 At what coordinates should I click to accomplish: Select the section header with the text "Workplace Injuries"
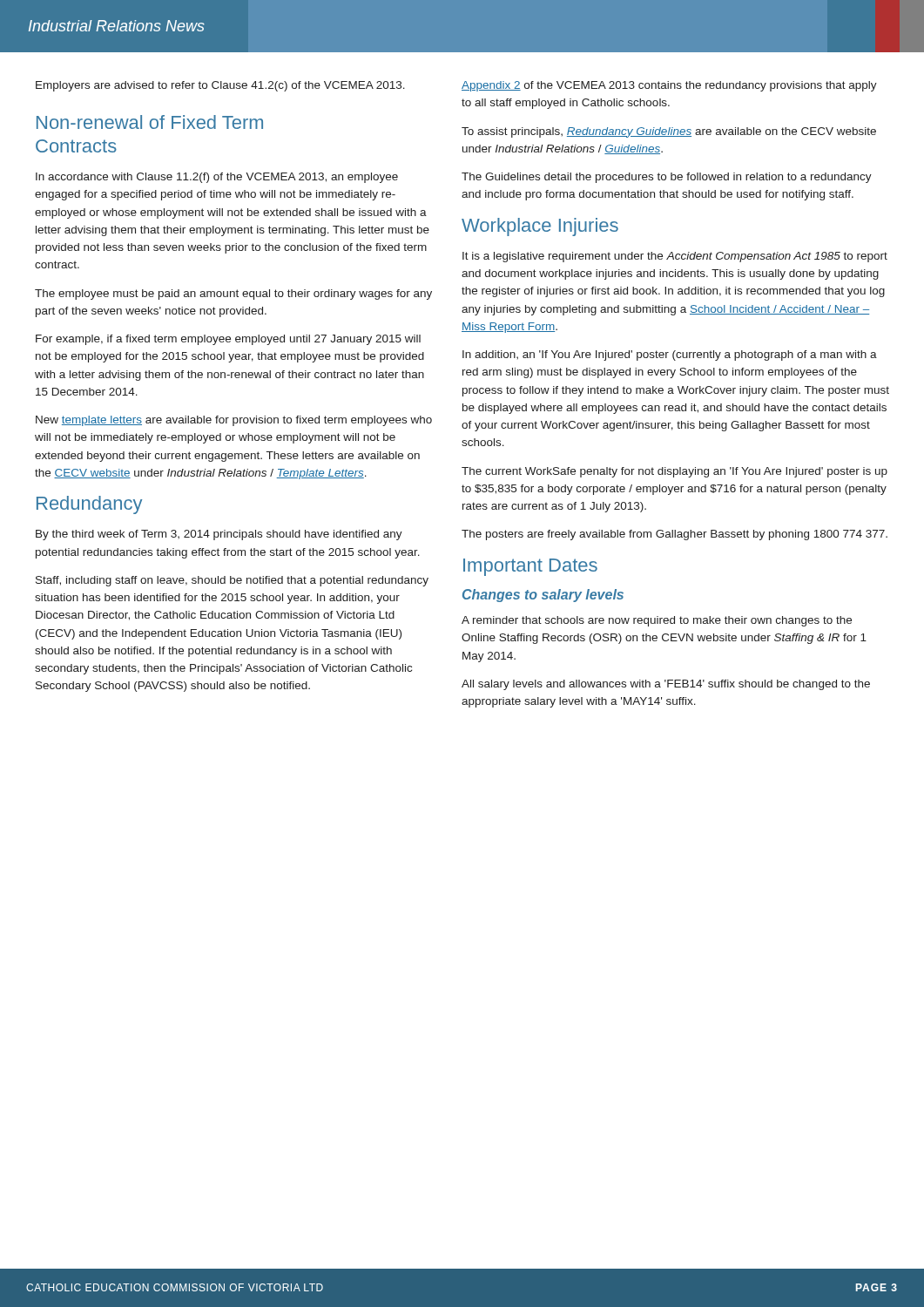[540, 227]
